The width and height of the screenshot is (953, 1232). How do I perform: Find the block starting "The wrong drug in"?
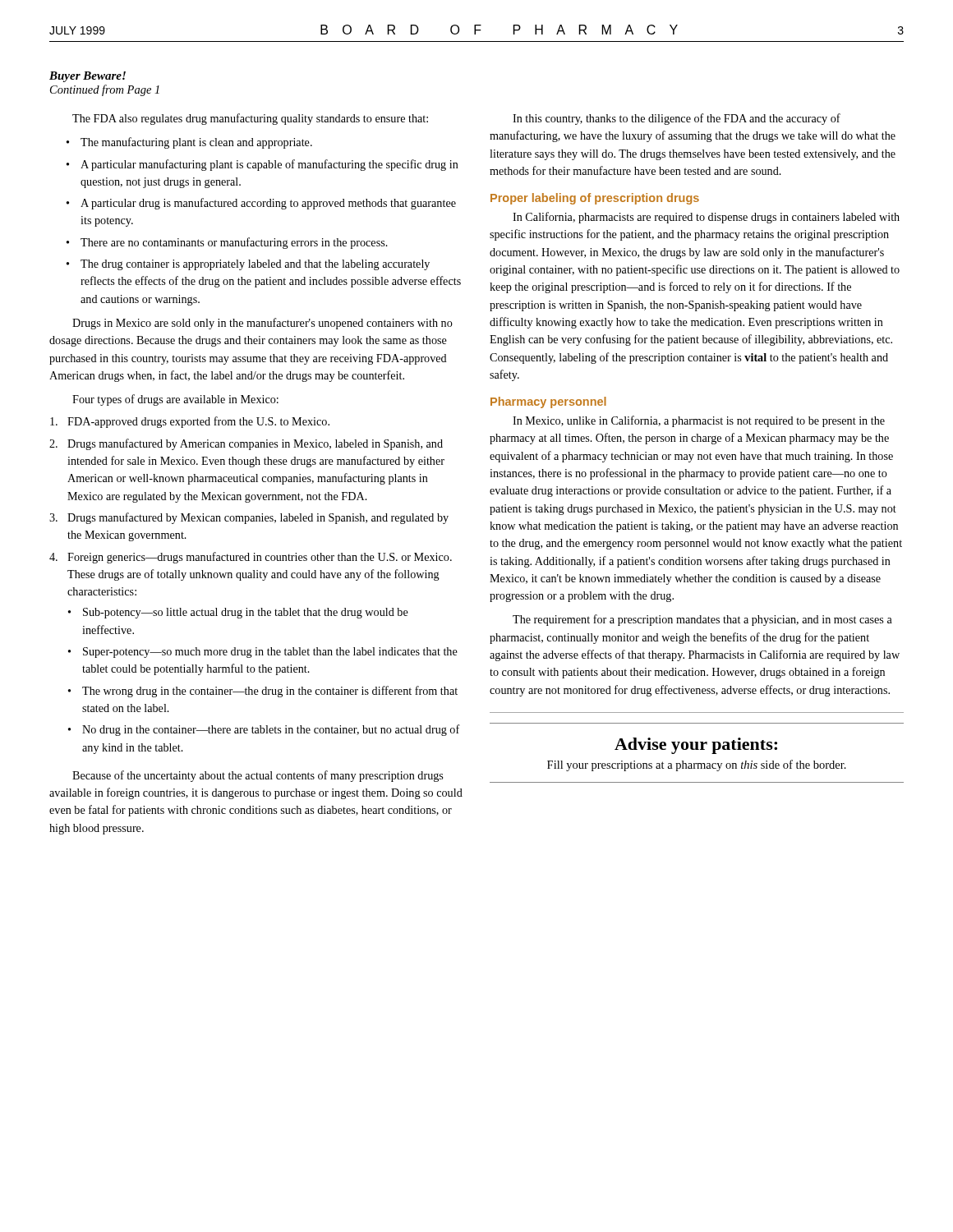(265, 700)
